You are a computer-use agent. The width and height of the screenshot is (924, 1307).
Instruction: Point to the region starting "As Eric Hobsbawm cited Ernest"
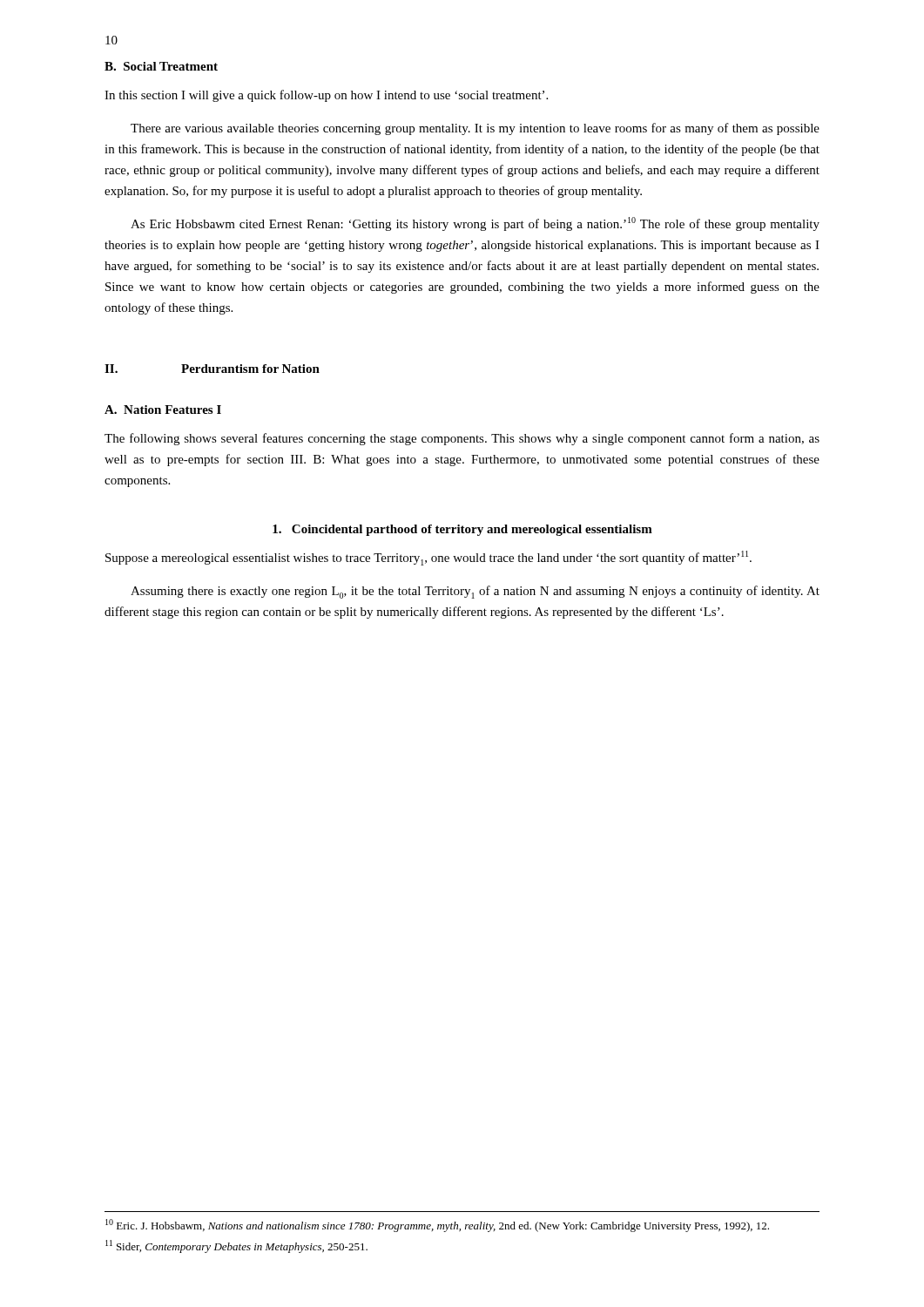click(x=462, y=266)
